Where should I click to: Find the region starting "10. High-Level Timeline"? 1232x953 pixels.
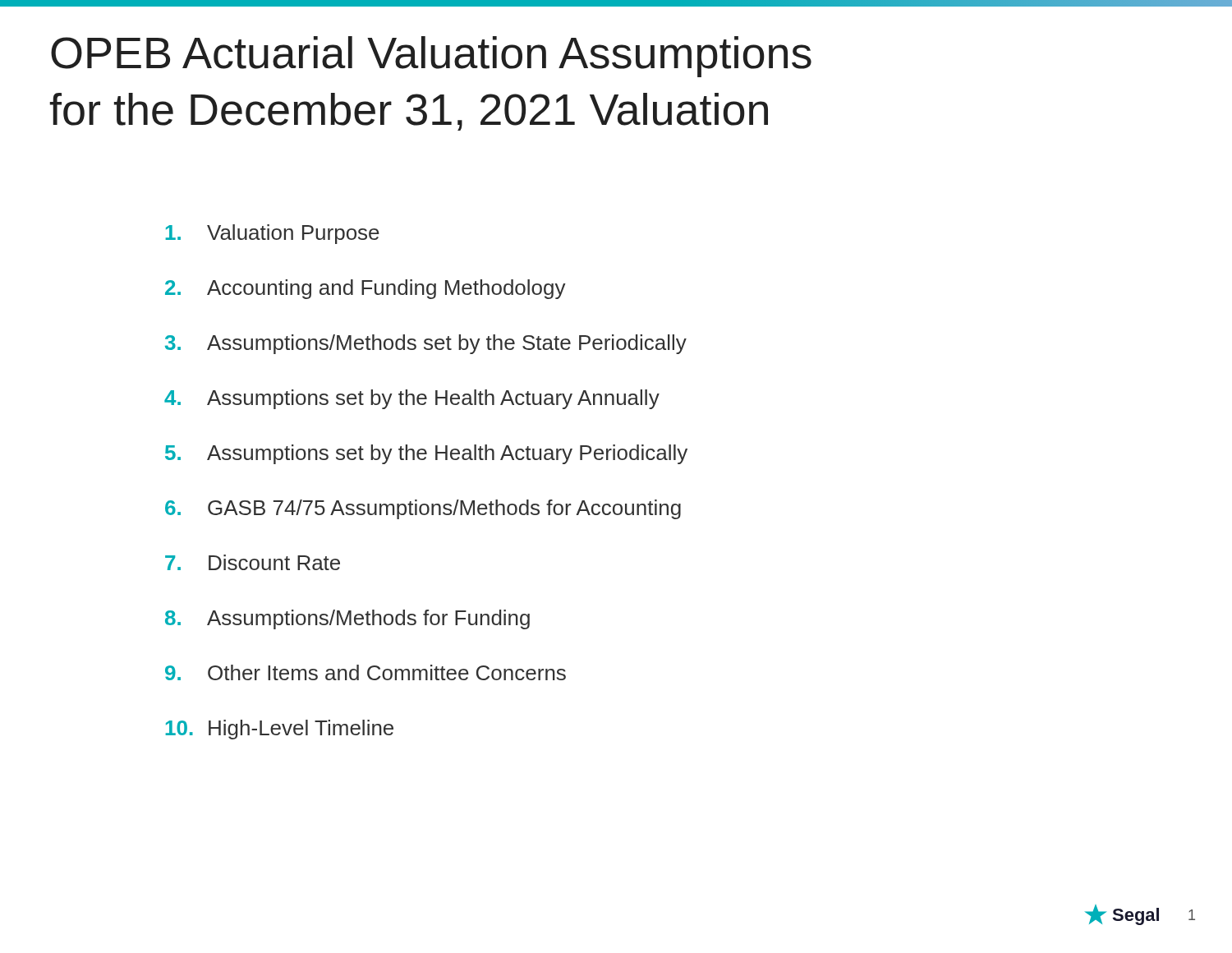tap(279, 728)
